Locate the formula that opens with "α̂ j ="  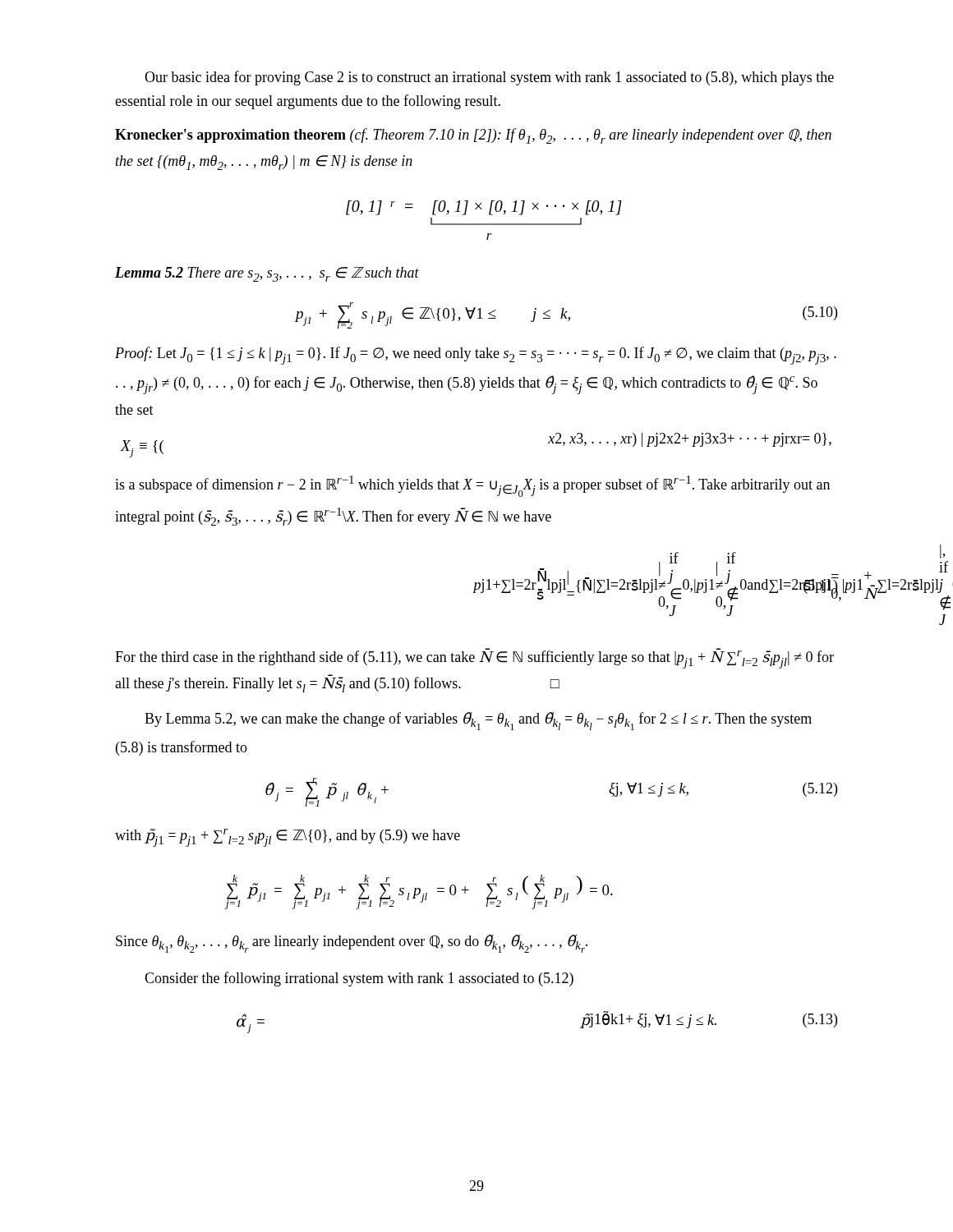(244, 1022)
